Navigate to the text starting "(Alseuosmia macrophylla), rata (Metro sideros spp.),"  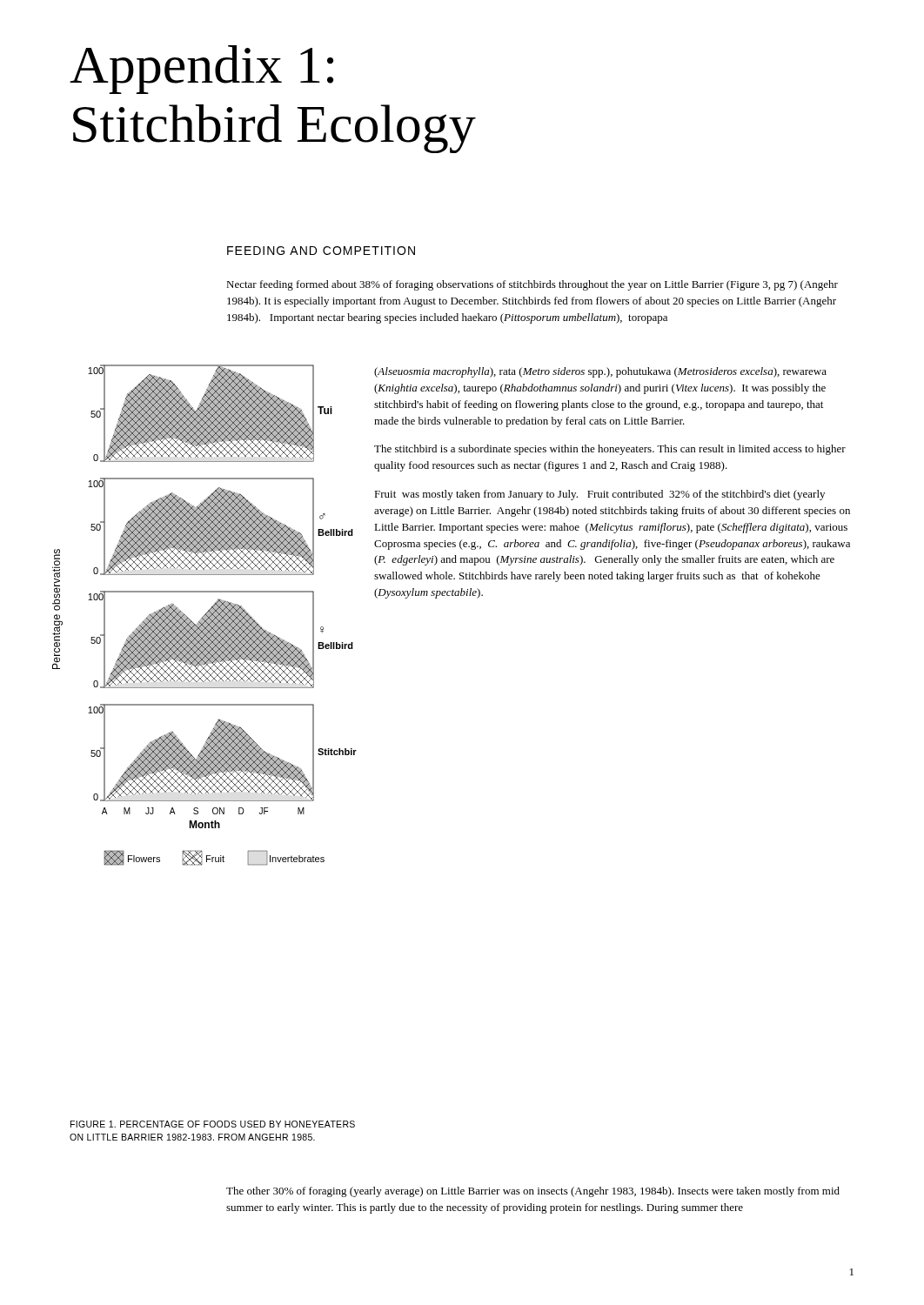pos(602,396)
